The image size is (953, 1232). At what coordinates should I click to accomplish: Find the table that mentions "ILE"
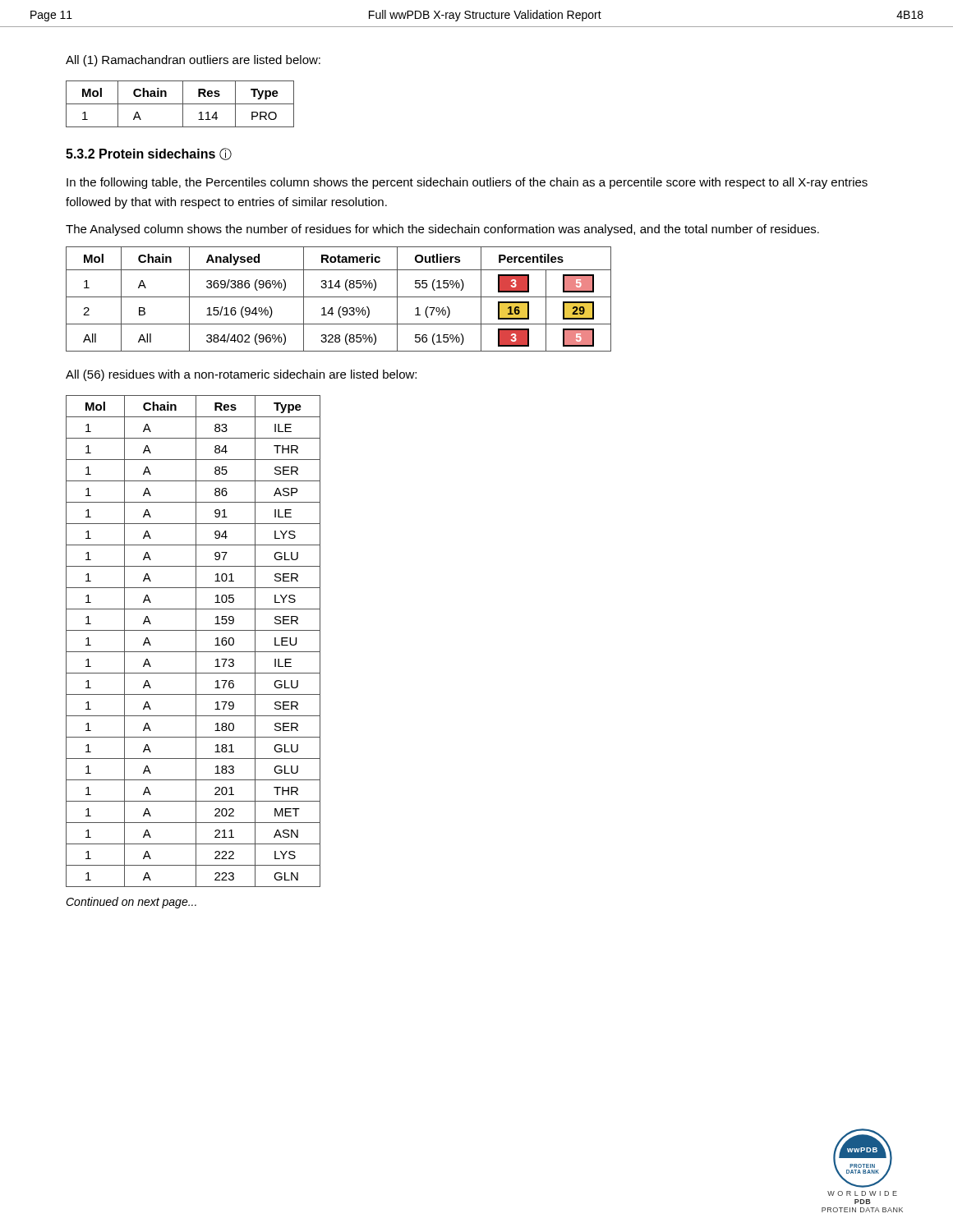(x=476, y=641)
